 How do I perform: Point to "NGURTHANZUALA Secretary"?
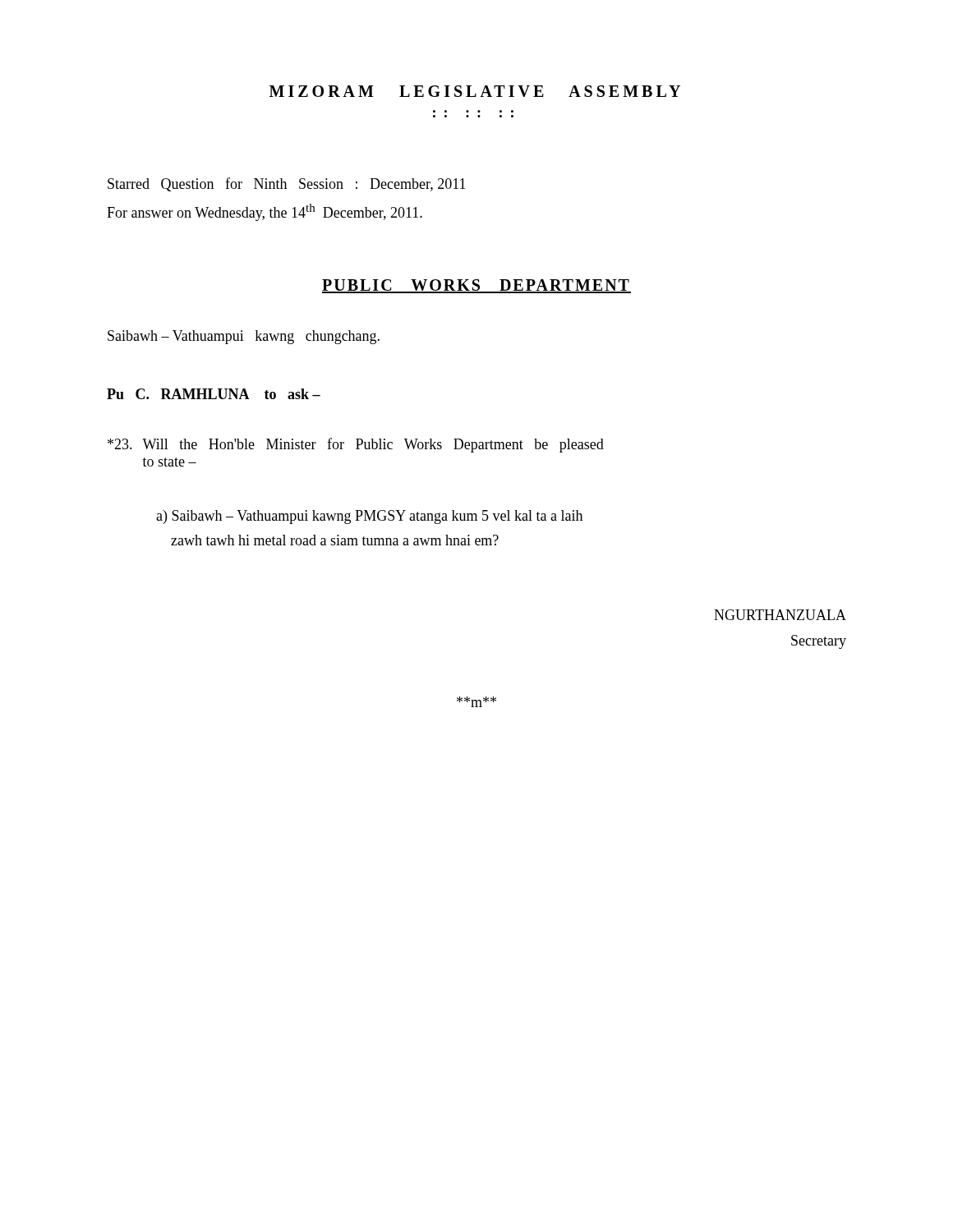coord(780,628)
